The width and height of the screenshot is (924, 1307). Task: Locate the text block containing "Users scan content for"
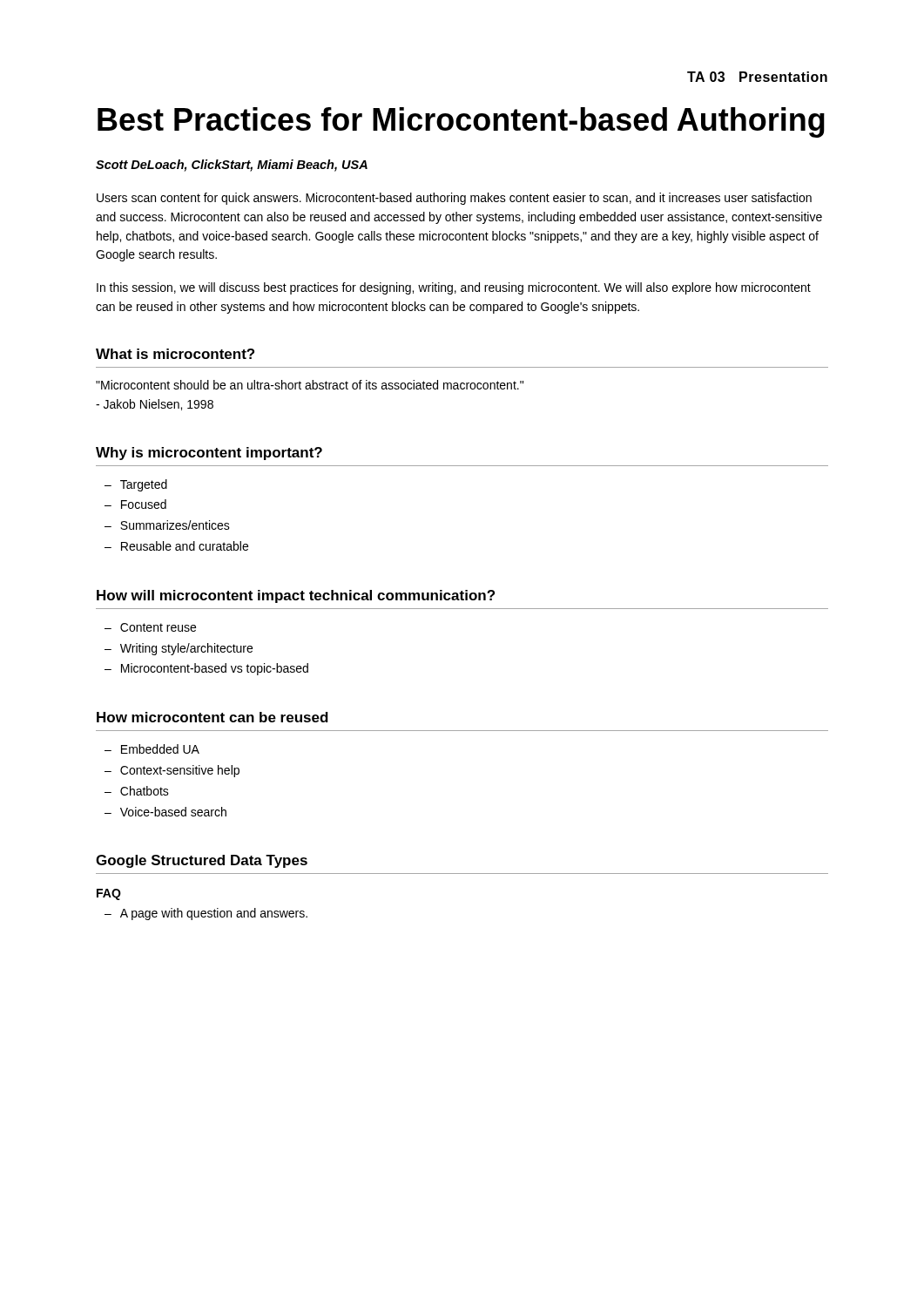pyautogui.click(x=459, y=226)
